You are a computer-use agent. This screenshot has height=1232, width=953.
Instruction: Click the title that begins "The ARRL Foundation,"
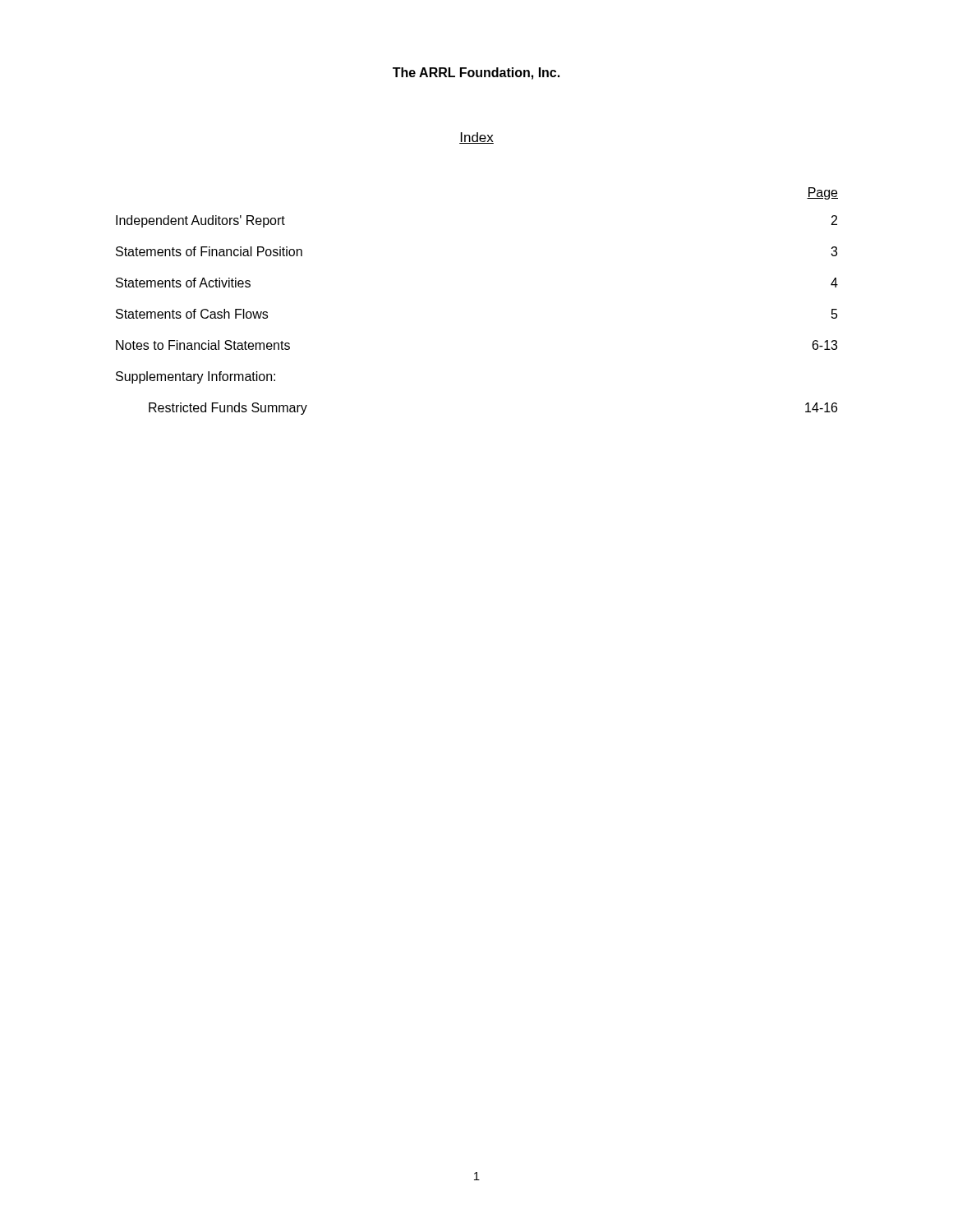click(476, 73)
